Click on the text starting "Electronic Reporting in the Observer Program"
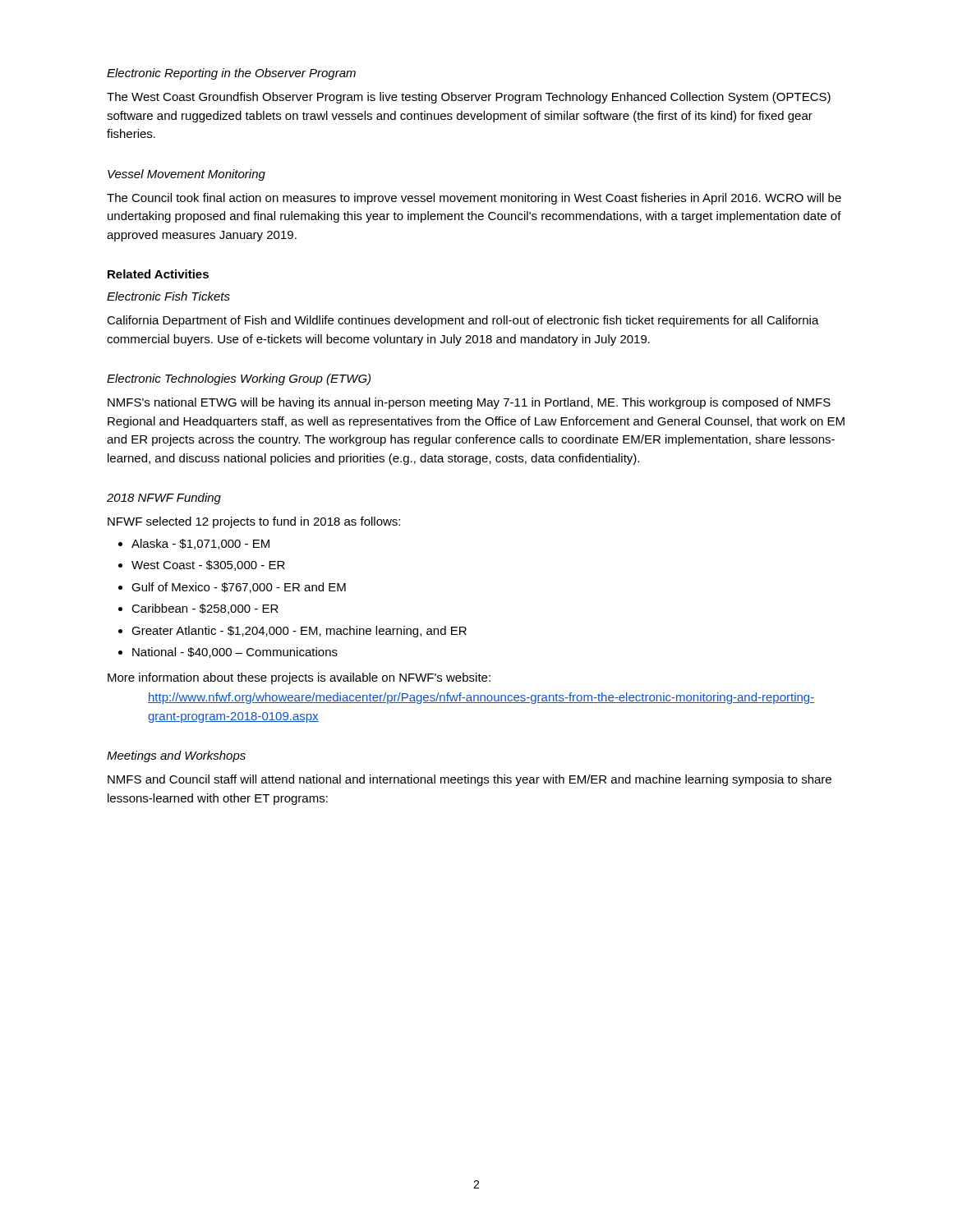 click(231, 74)
